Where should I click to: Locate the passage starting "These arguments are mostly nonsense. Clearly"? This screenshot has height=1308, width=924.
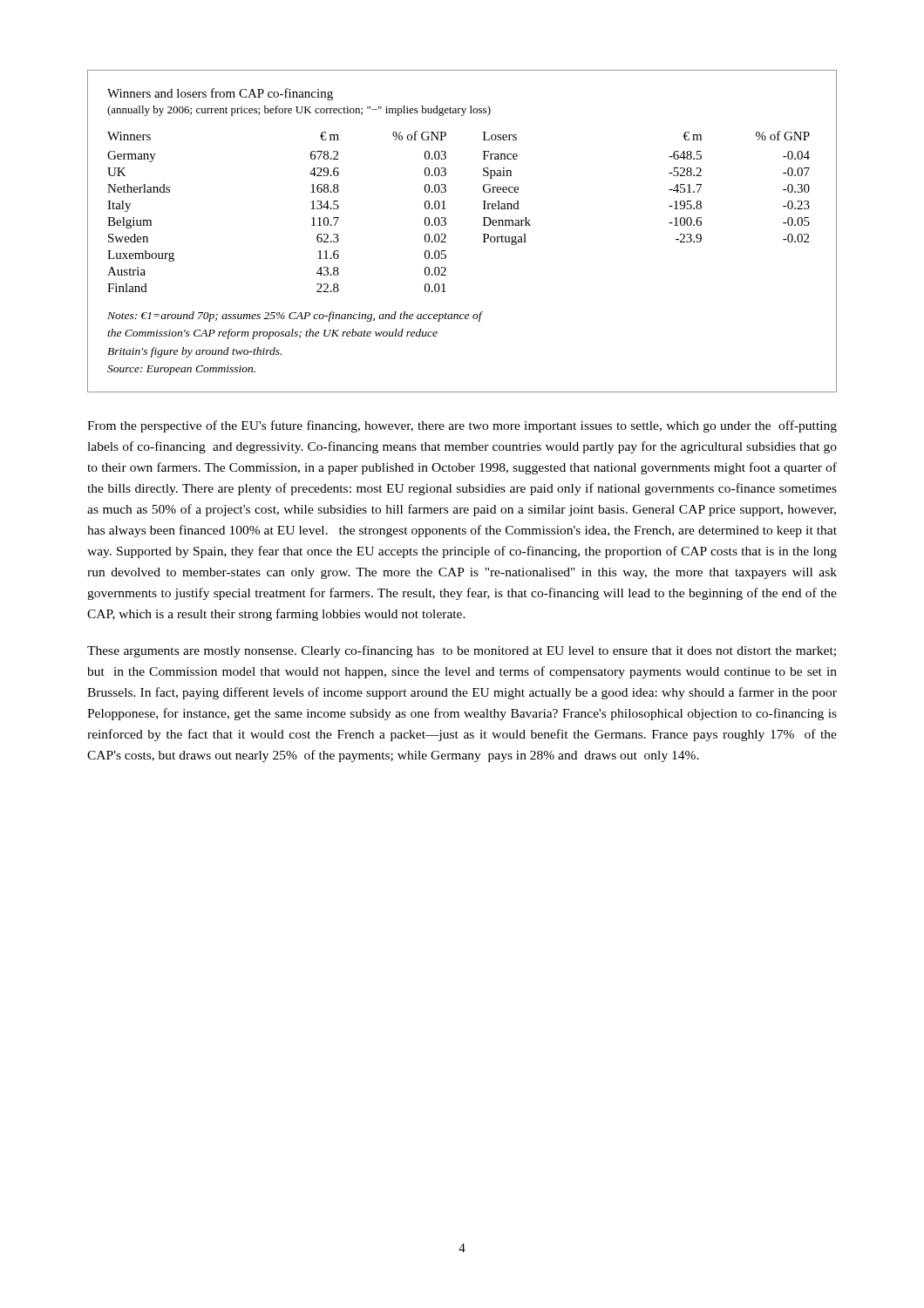point(462,703)
